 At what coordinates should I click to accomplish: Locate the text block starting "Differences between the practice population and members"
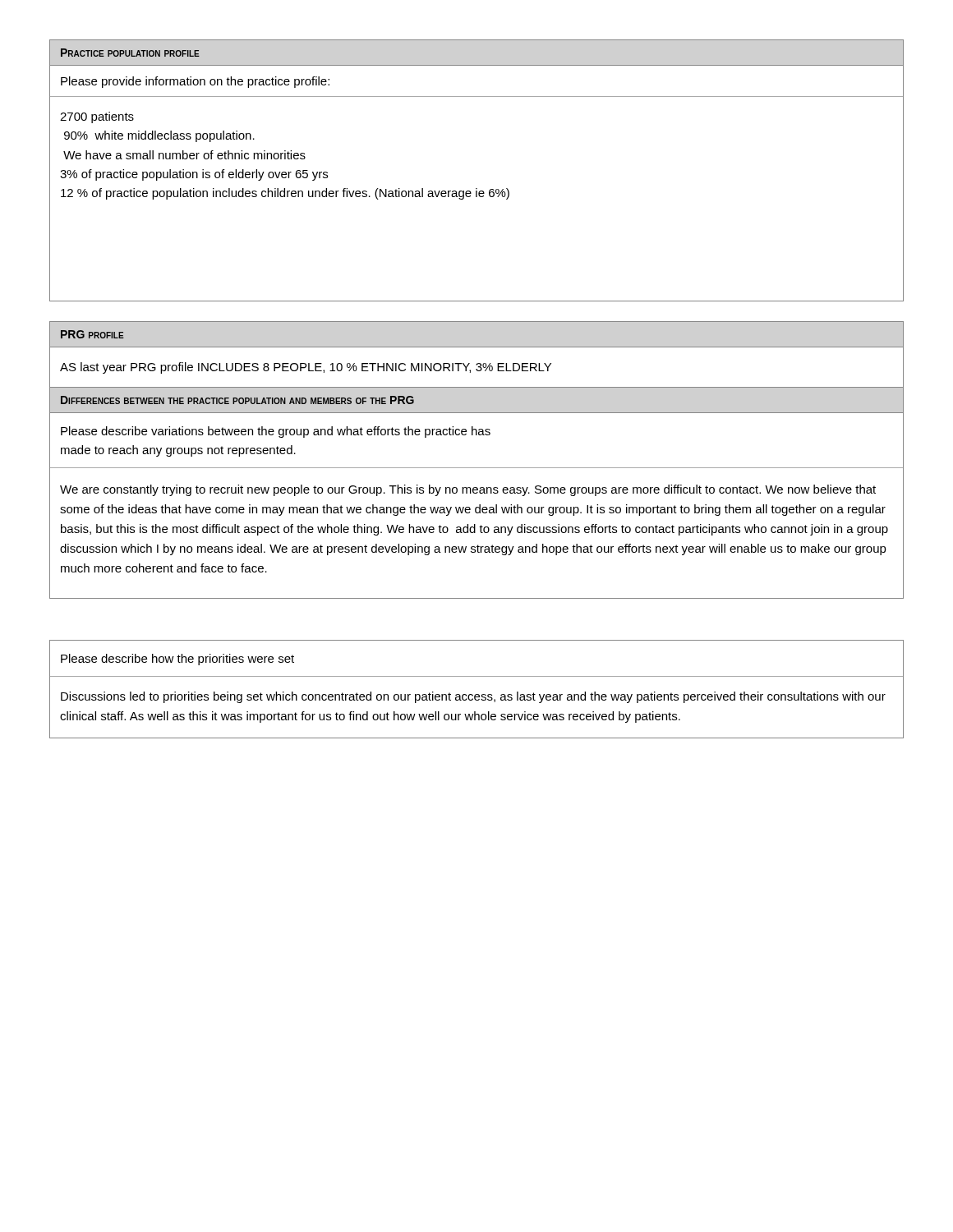click(237, 400)
